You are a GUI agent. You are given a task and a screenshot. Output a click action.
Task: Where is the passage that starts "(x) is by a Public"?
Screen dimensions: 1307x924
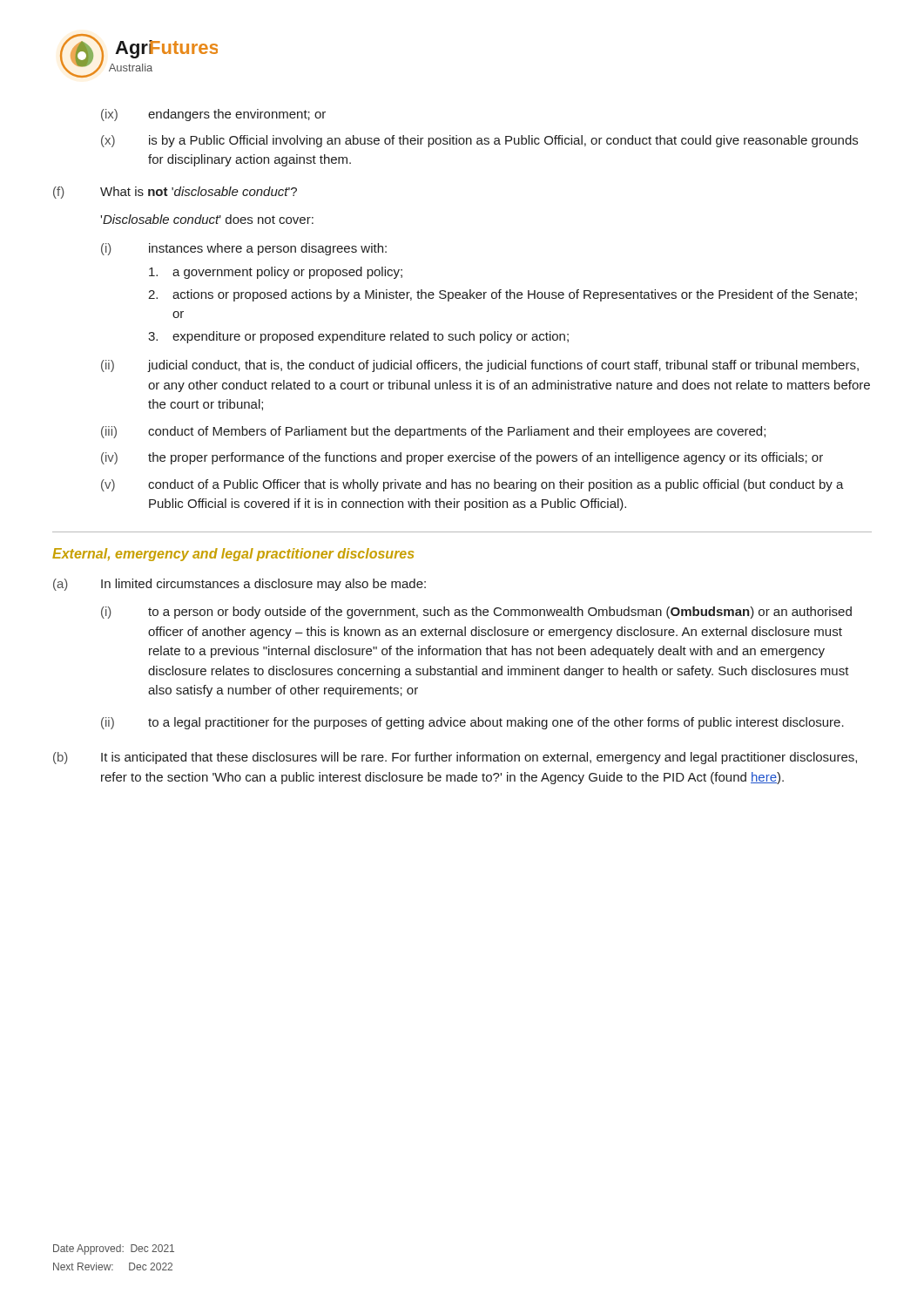(x=486, y=150)
